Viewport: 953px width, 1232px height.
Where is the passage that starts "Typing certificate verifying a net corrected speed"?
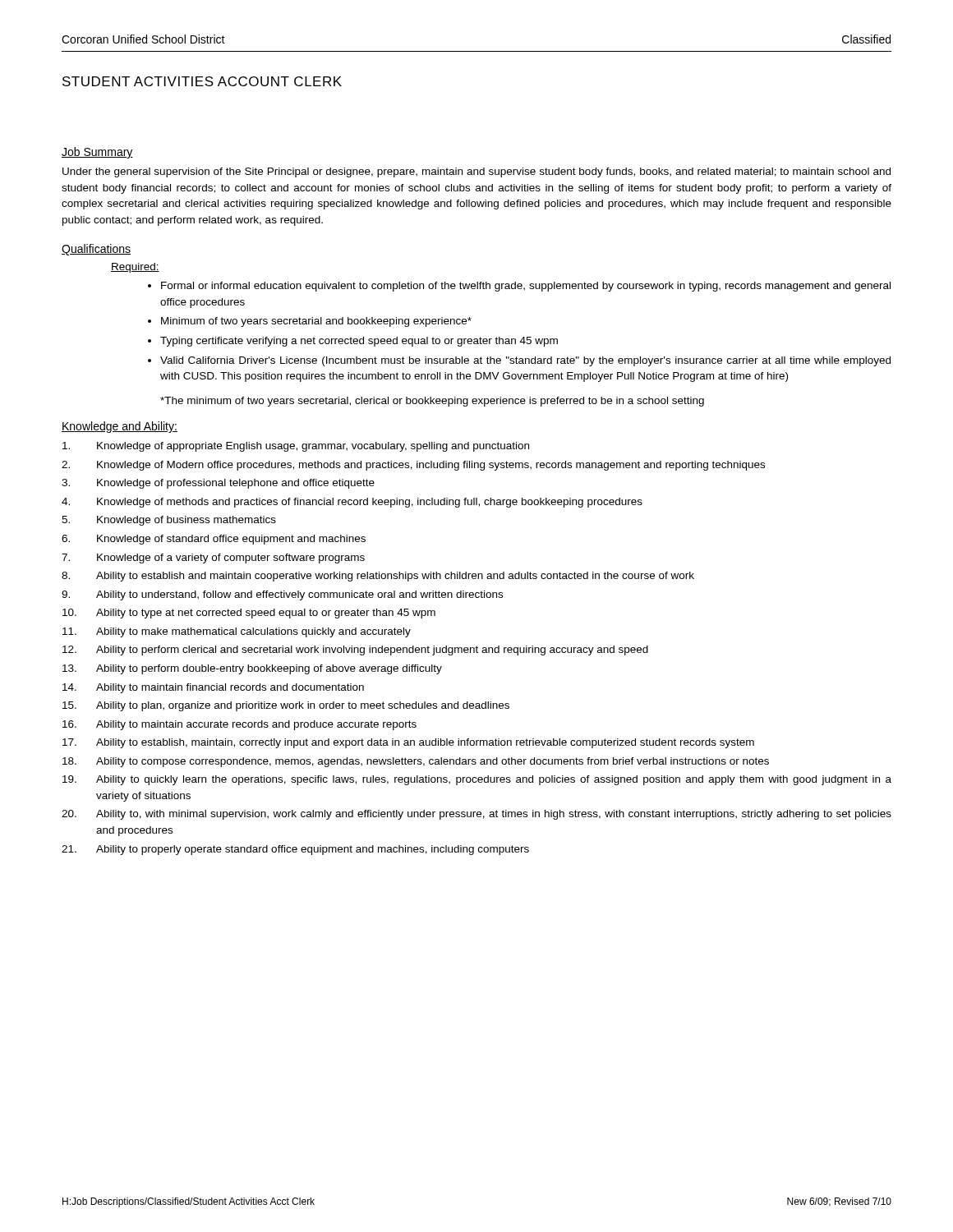click(x=359, y=340)
